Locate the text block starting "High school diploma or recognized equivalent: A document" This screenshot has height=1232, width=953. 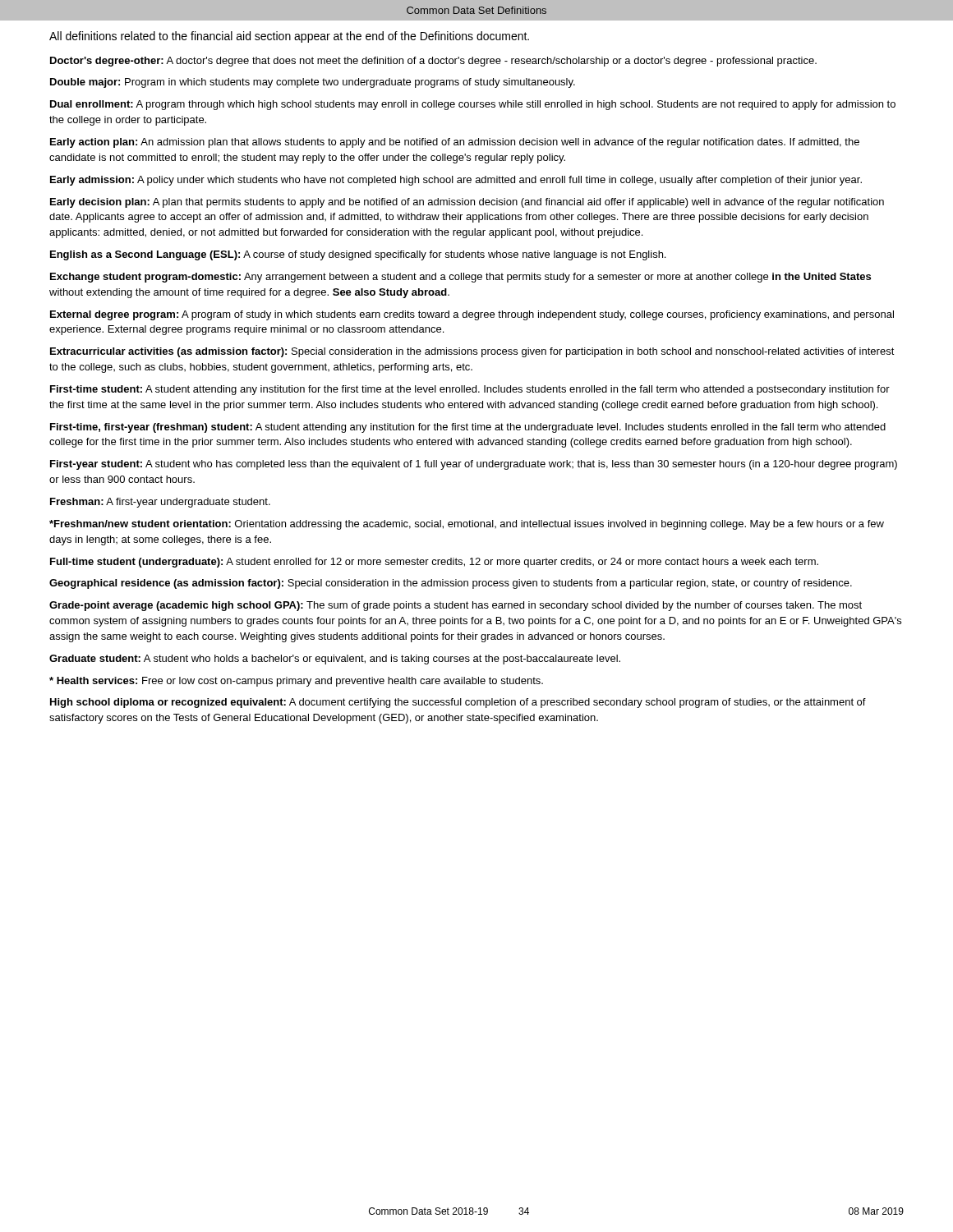pyautogui.click(x=457, y=710)
